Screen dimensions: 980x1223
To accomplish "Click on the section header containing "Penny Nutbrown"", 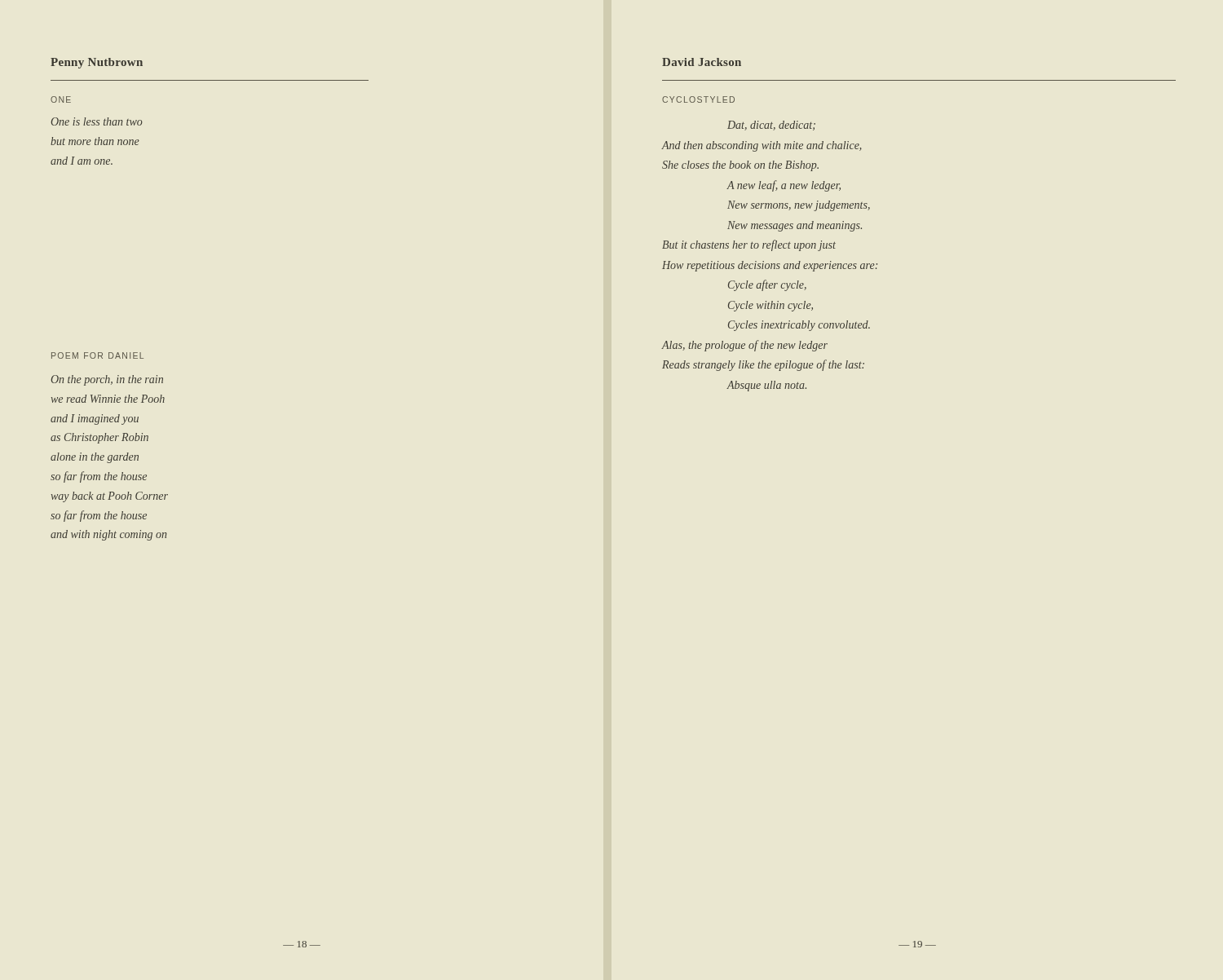I will click(97, 62).
